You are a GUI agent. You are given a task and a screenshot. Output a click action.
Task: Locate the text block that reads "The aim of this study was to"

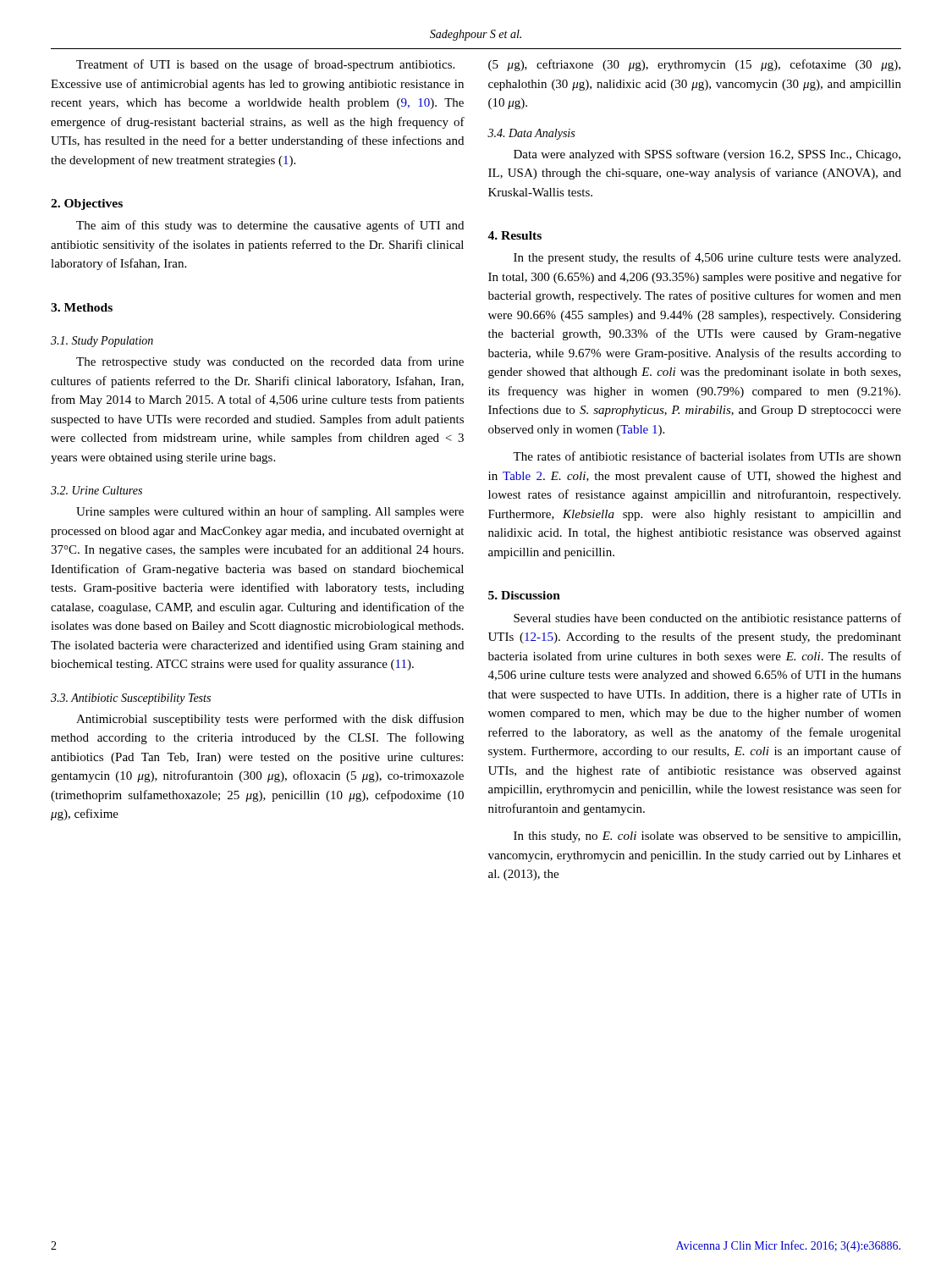click(x=257, y=245)
